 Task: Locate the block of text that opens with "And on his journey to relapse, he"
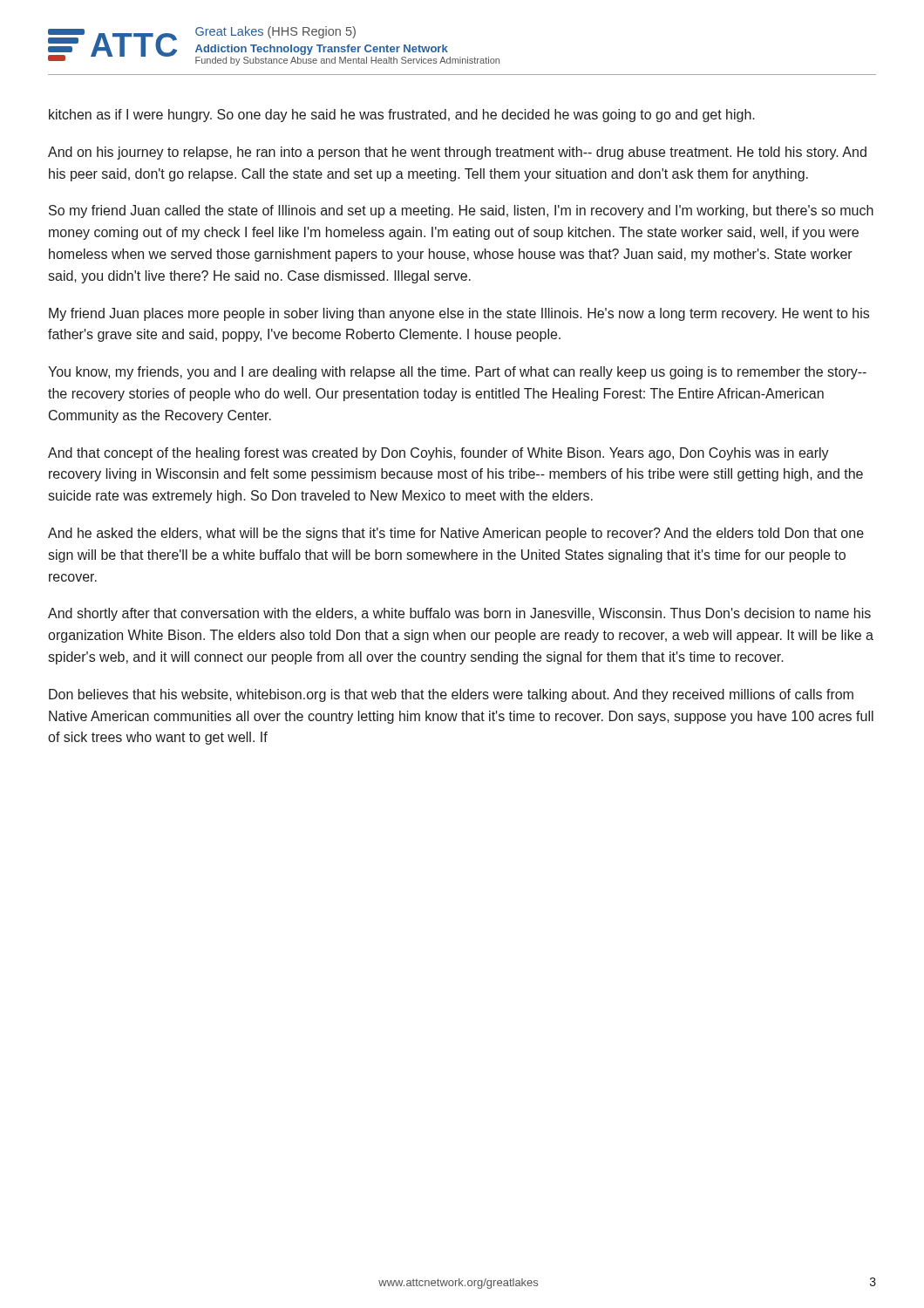462,164
